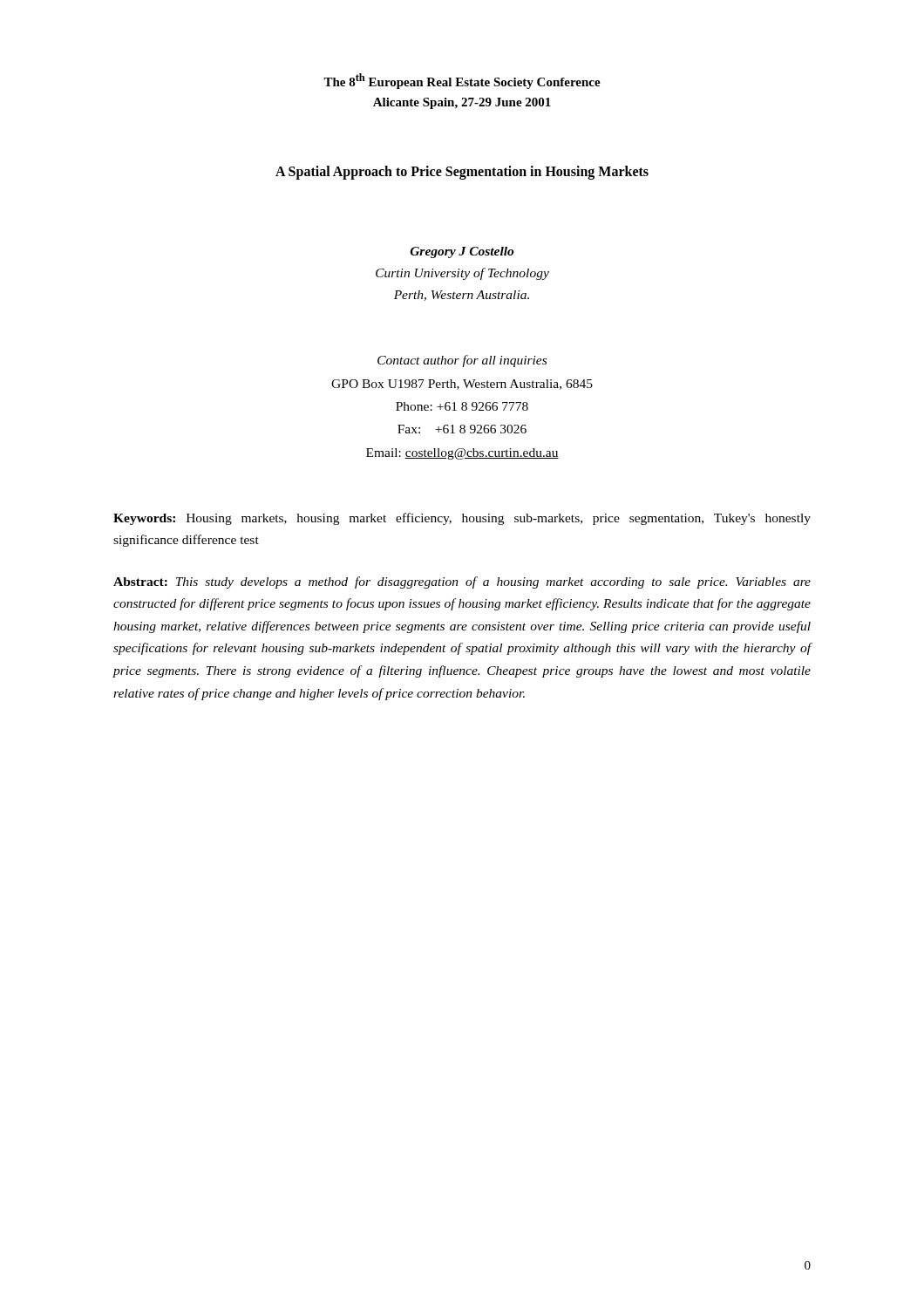
Task: Click the title
Action: point(462,90)
